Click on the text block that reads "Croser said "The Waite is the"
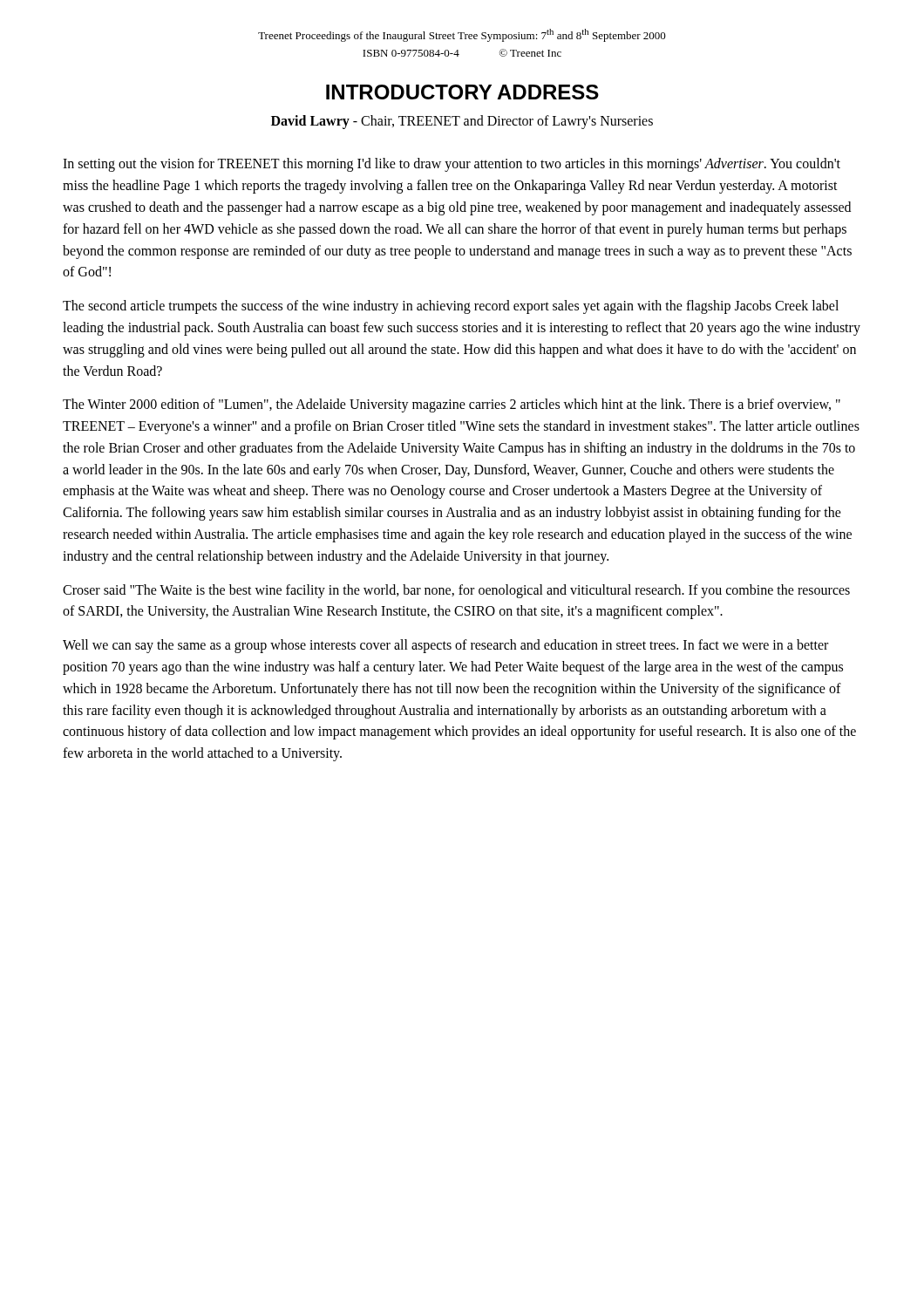Screen dimensions: 1308x924 (456, 600)
